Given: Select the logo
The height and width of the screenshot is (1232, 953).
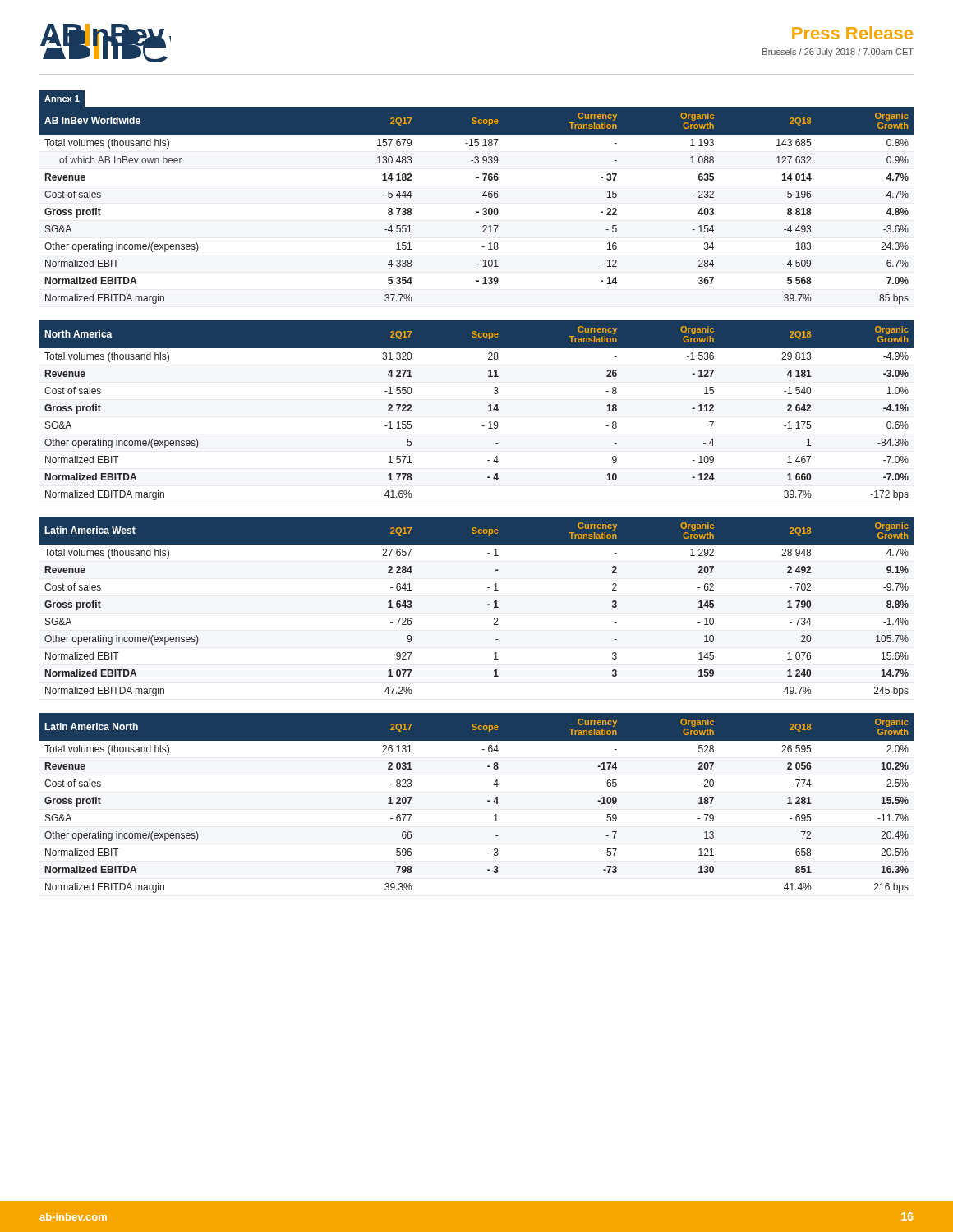Looking at the screenshot, I should click(105, 46).
